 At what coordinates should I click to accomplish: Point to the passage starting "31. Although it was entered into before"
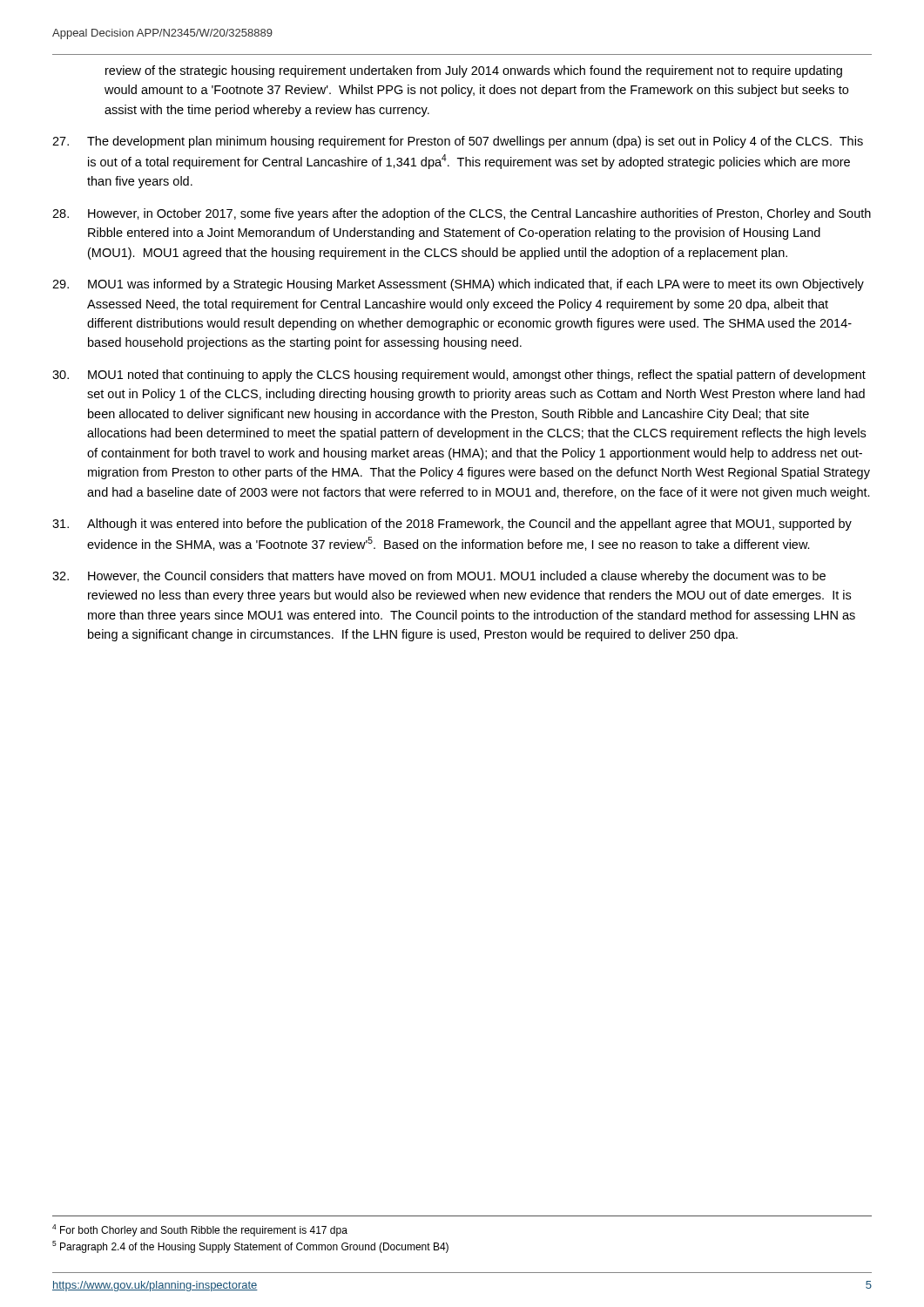tap(462, 534)
